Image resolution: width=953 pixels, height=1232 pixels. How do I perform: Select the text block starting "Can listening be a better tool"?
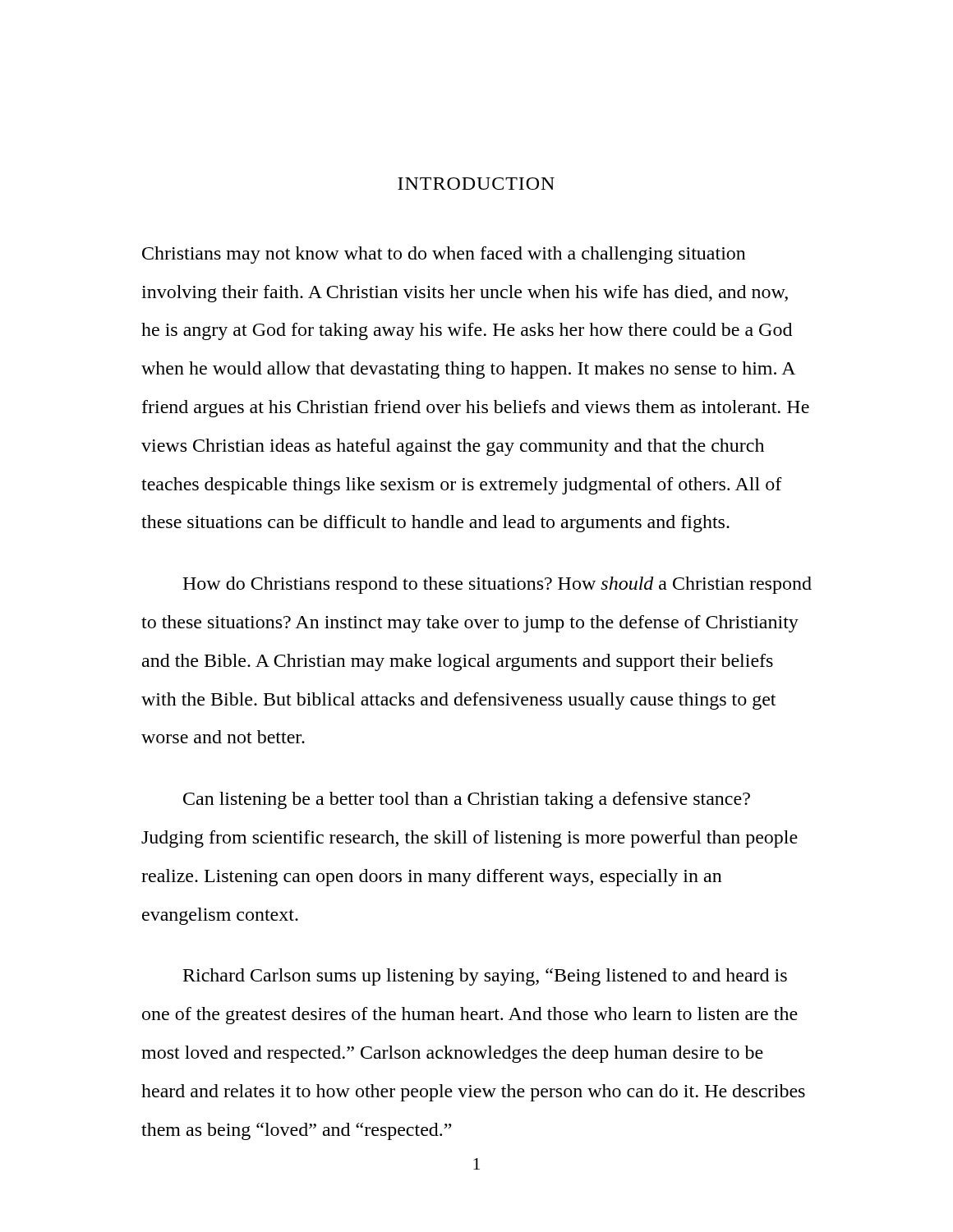[x=467, y=800]
